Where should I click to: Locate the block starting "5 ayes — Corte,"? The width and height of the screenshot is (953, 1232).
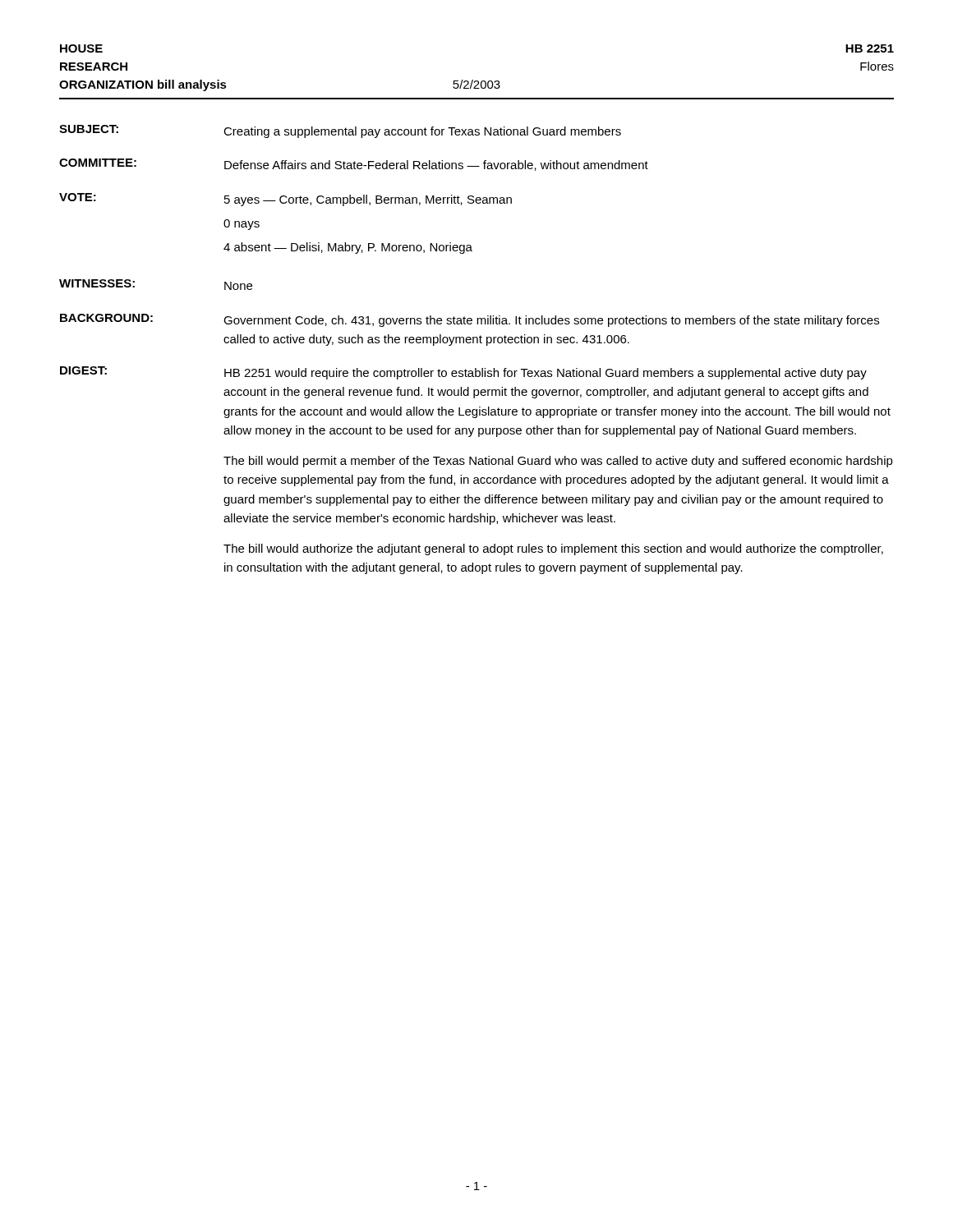(368, 200)
